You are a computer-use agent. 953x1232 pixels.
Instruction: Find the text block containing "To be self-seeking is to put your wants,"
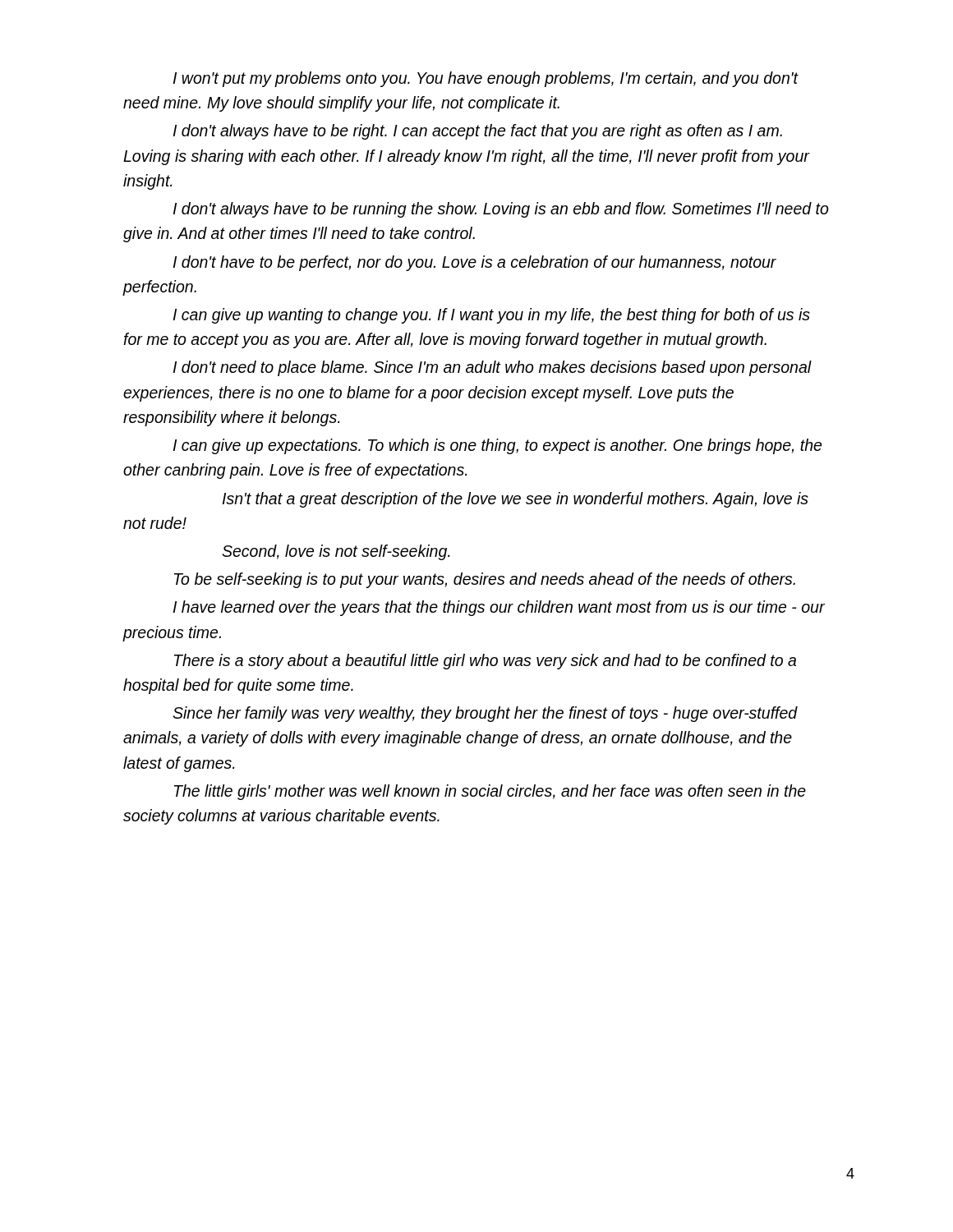coord(476,579)
